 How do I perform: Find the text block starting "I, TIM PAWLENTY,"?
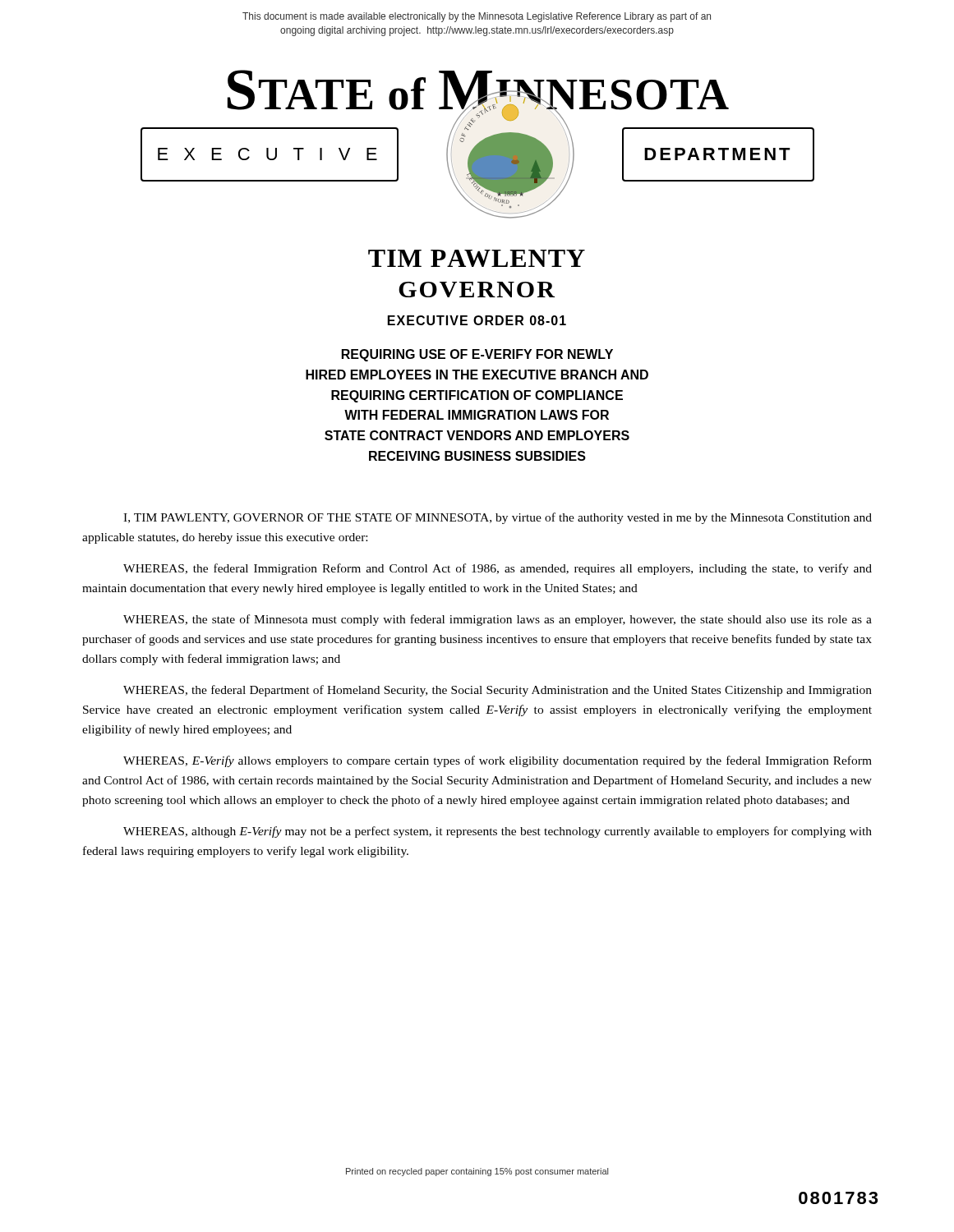[x=477, y=684]
